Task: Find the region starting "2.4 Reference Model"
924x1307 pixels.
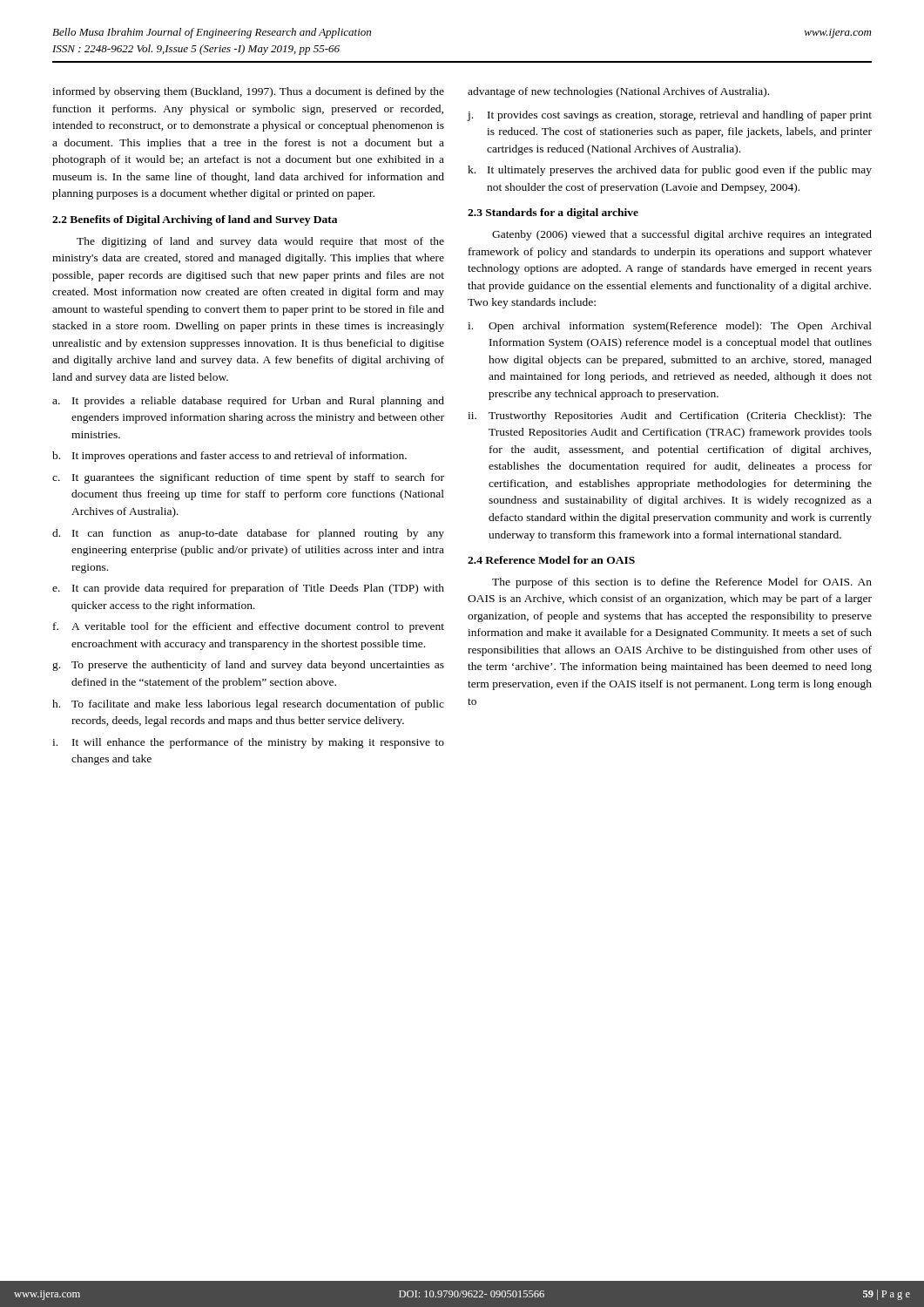Action: pos(551,560)
